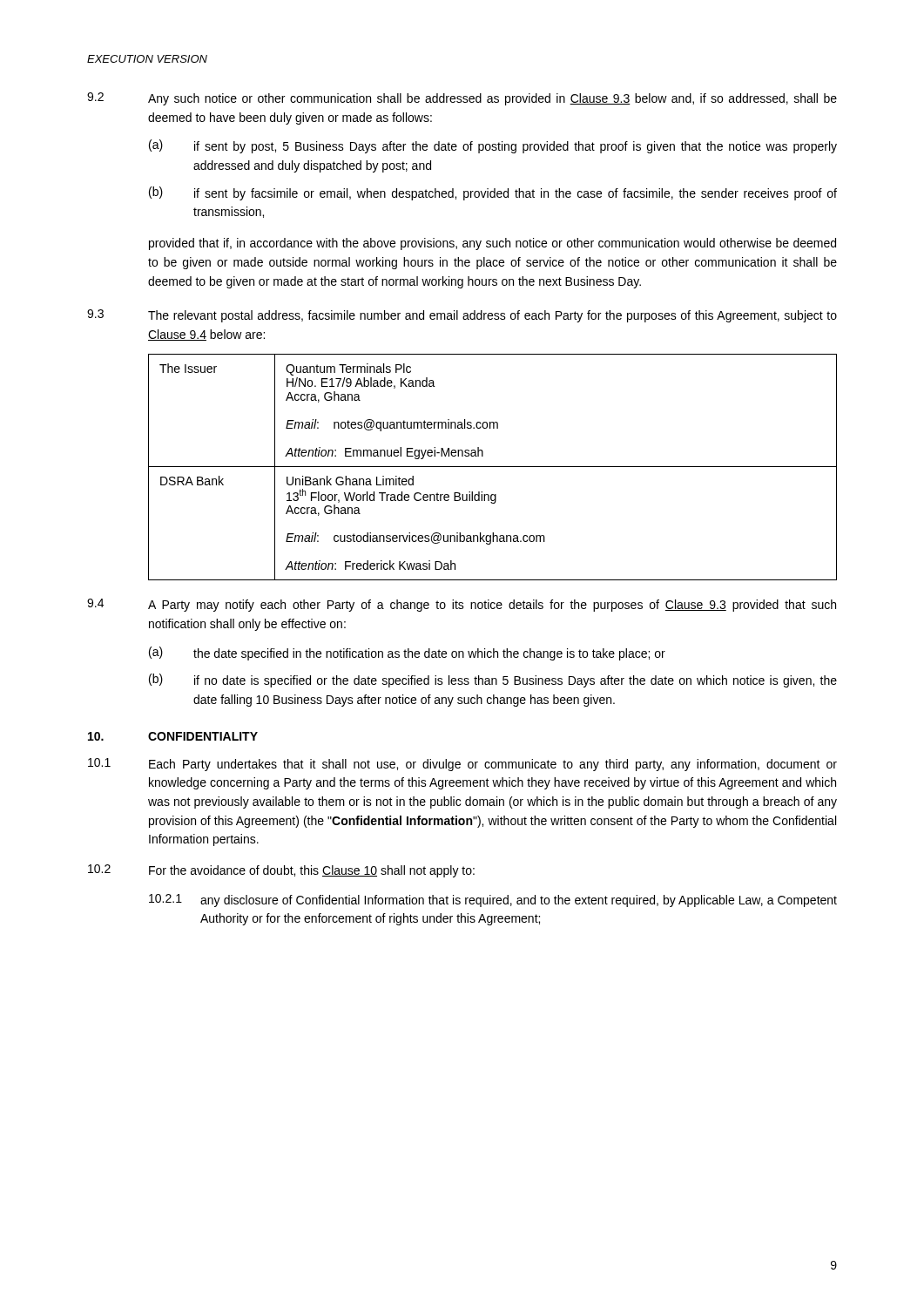Viewport: 924px width, 1307px height.
Task: Locate the table with the text "Quantum Terminals Plc"
Action: [492, 467]
